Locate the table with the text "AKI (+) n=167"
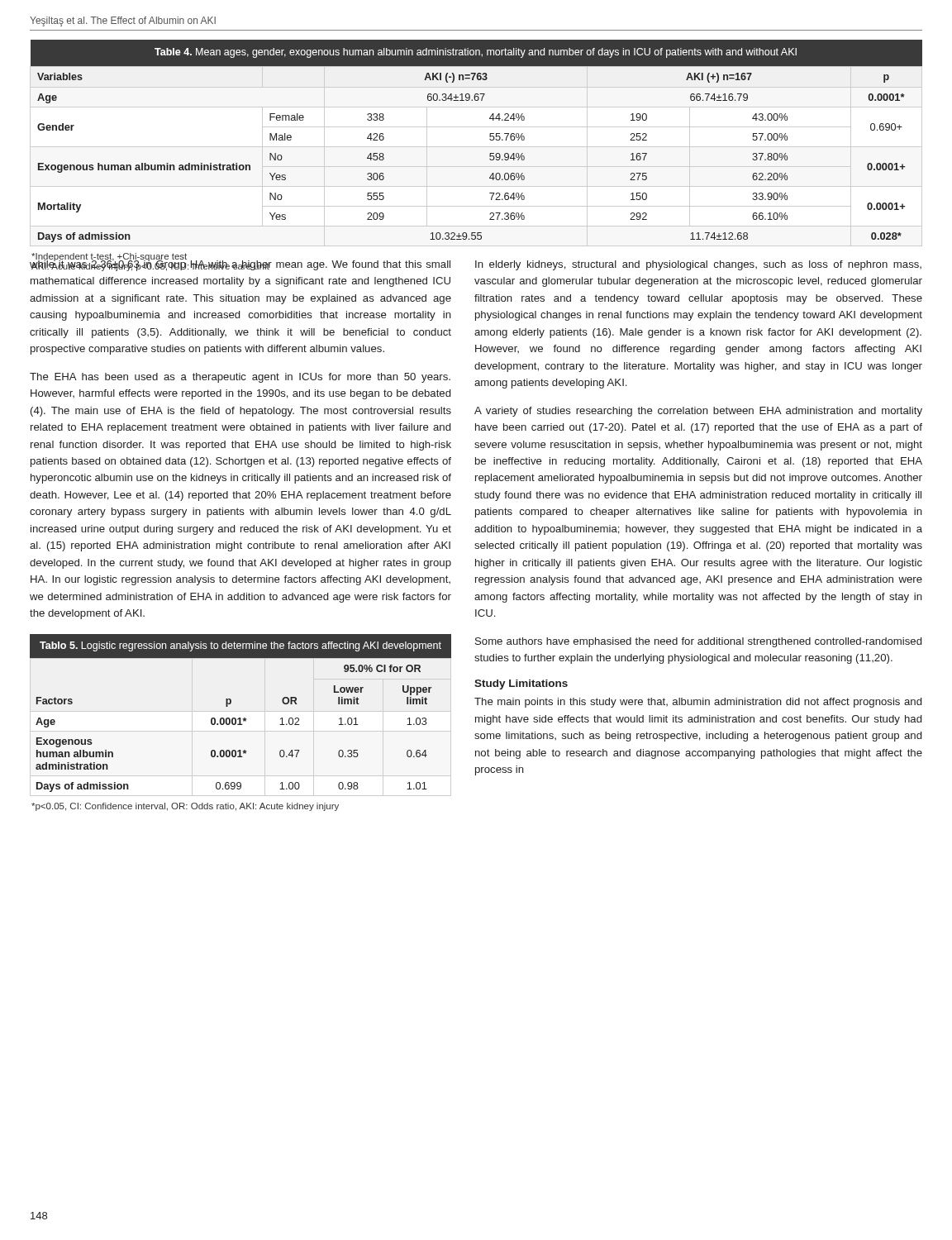 click(x=476, y=155)
